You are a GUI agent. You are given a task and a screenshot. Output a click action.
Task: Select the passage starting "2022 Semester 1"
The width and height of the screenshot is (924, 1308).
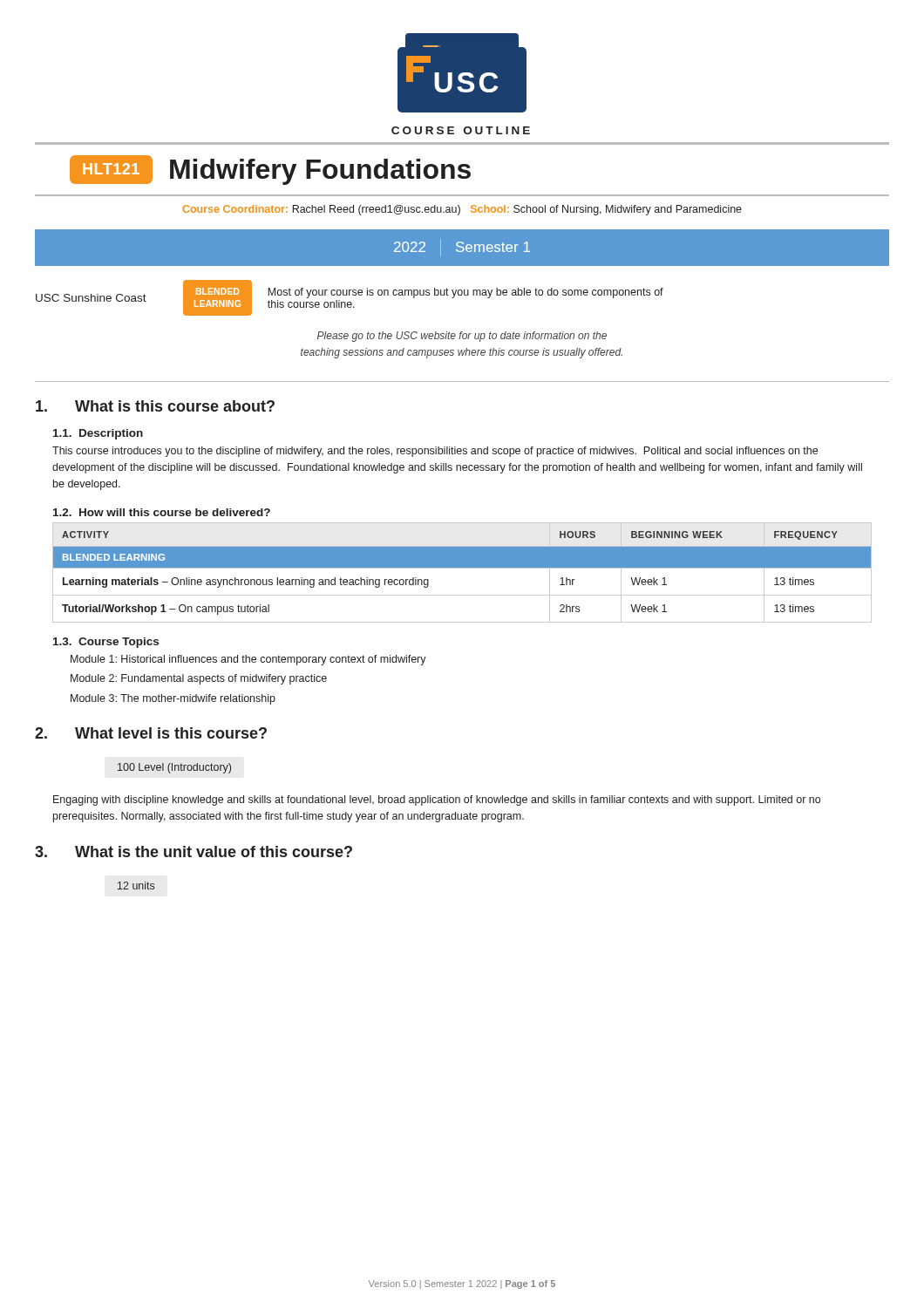click(x=462, y=248)
